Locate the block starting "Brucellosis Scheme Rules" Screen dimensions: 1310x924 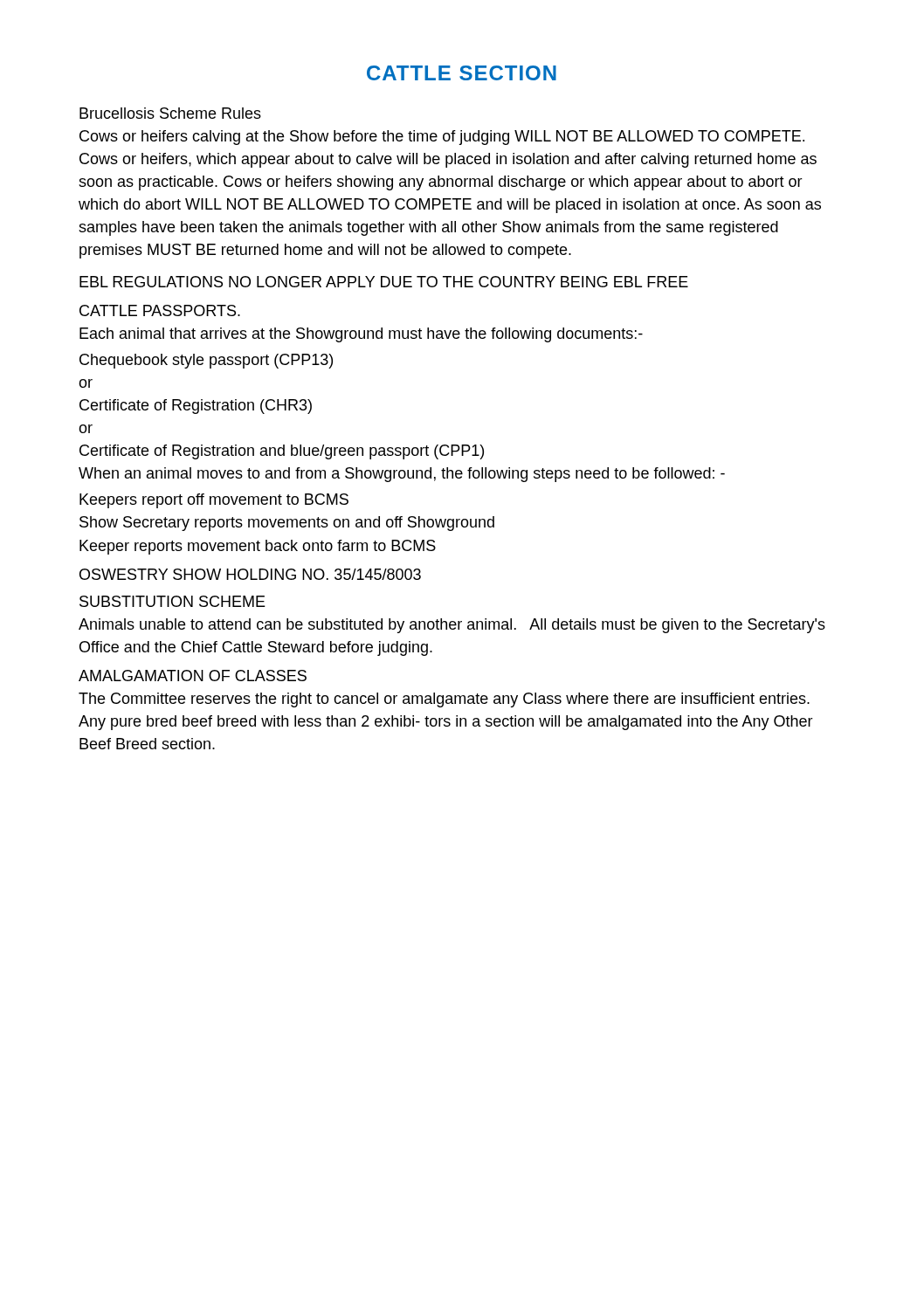pos(170,114)
